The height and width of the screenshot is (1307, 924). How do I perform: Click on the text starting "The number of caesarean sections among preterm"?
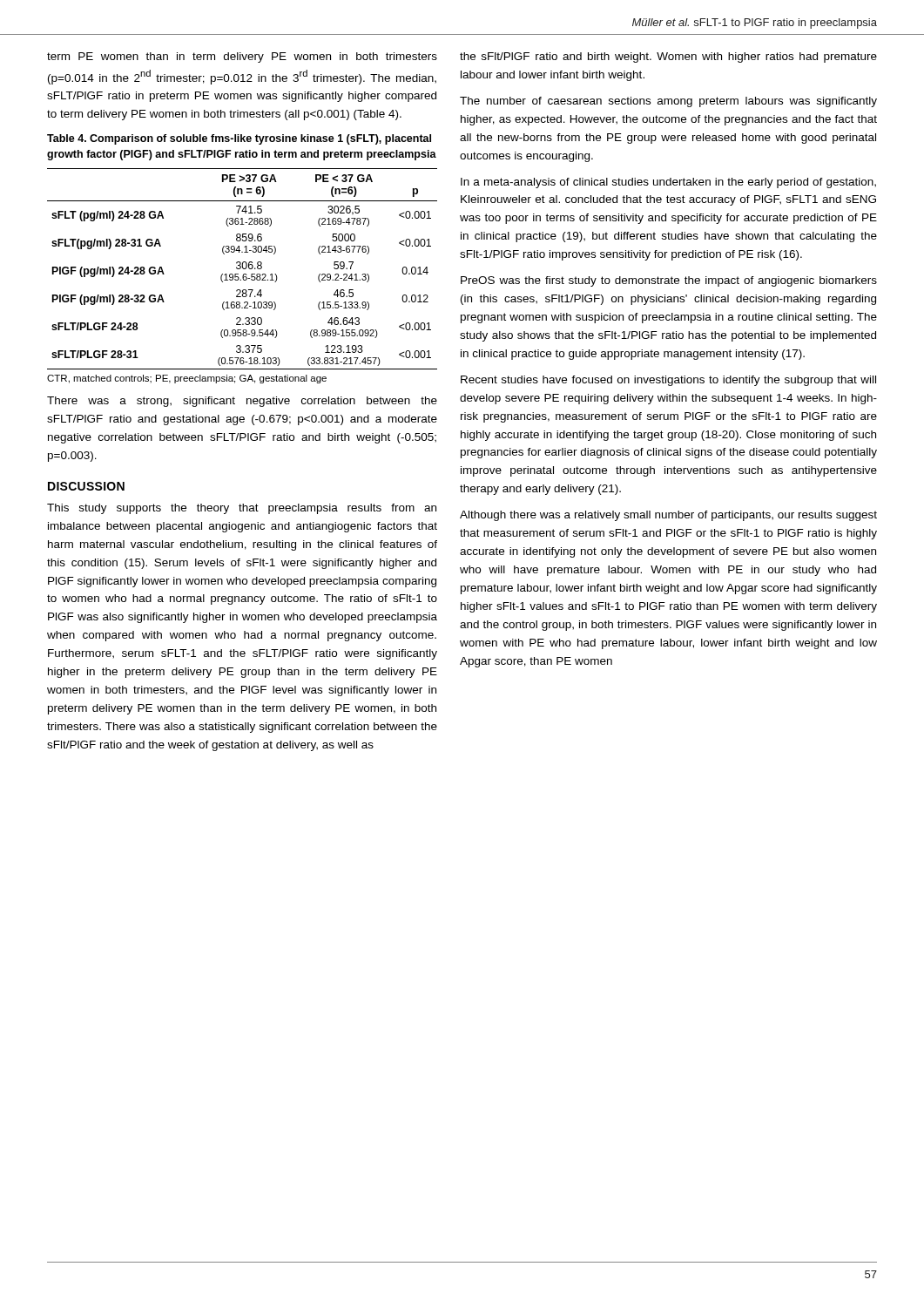668,129
